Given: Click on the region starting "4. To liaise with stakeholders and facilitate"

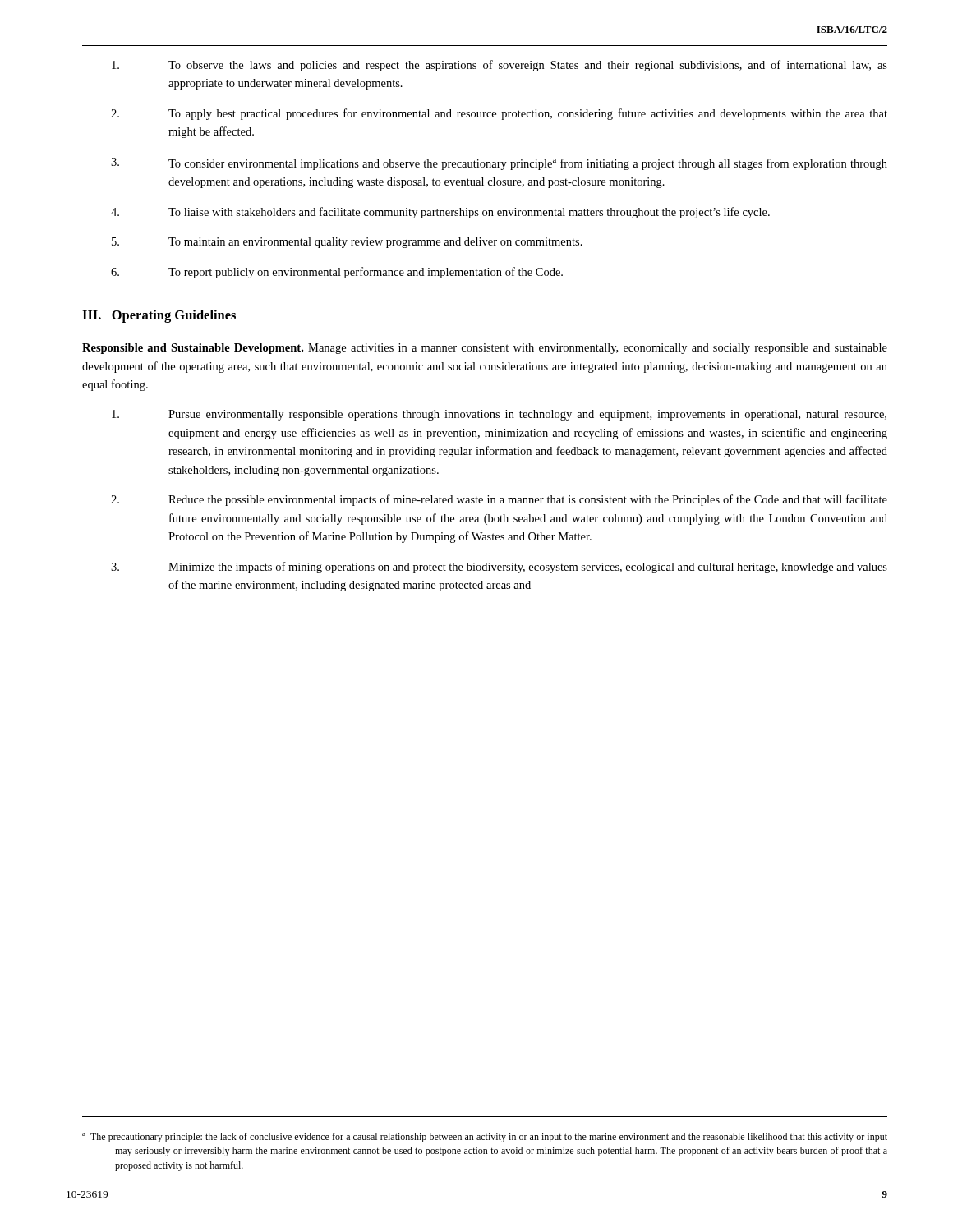Looking at the screenshot, I should click(x=485, y=212).
